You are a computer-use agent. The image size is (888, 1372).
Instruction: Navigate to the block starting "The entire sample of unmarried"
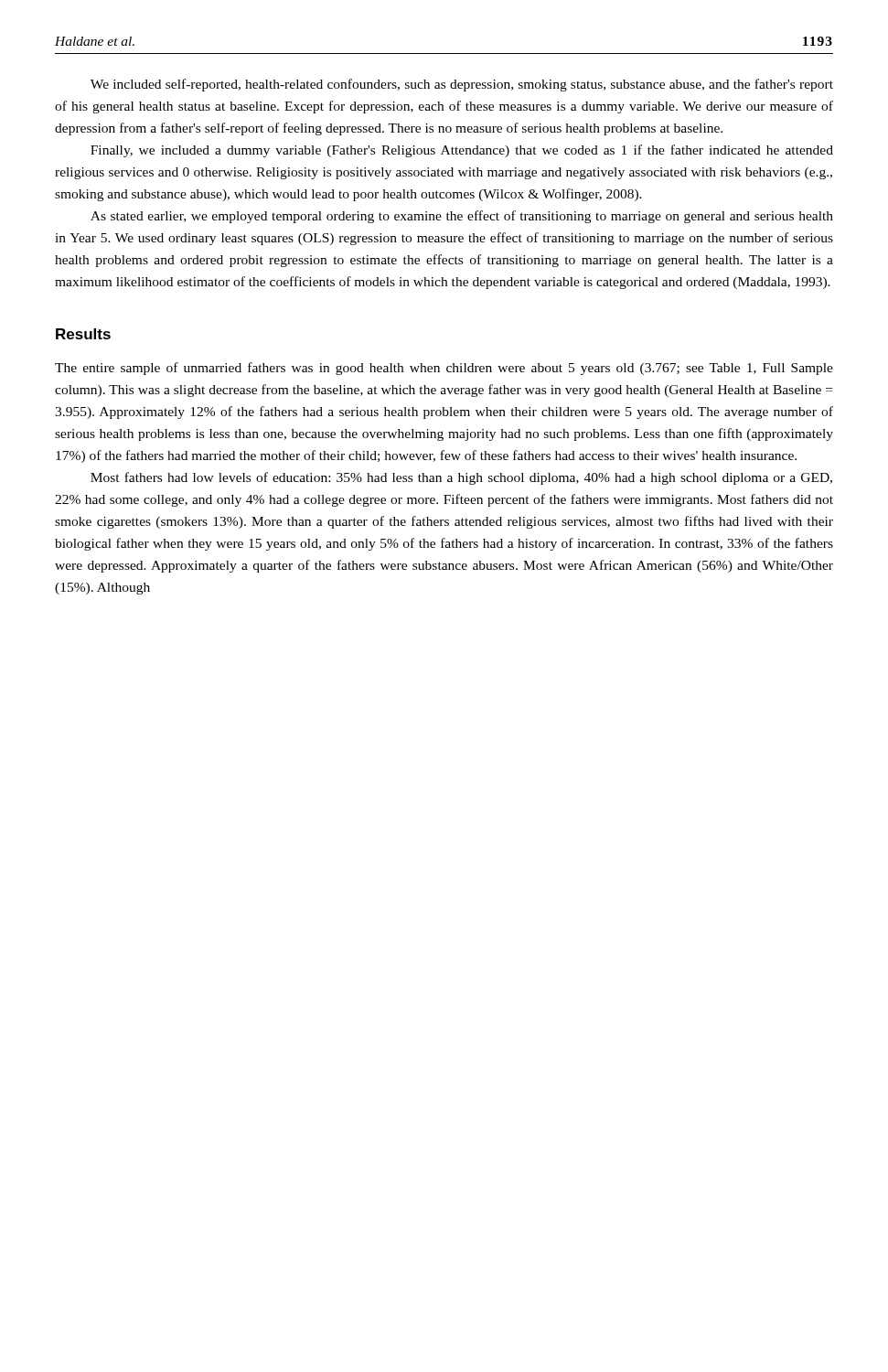(x=444, y=478)
